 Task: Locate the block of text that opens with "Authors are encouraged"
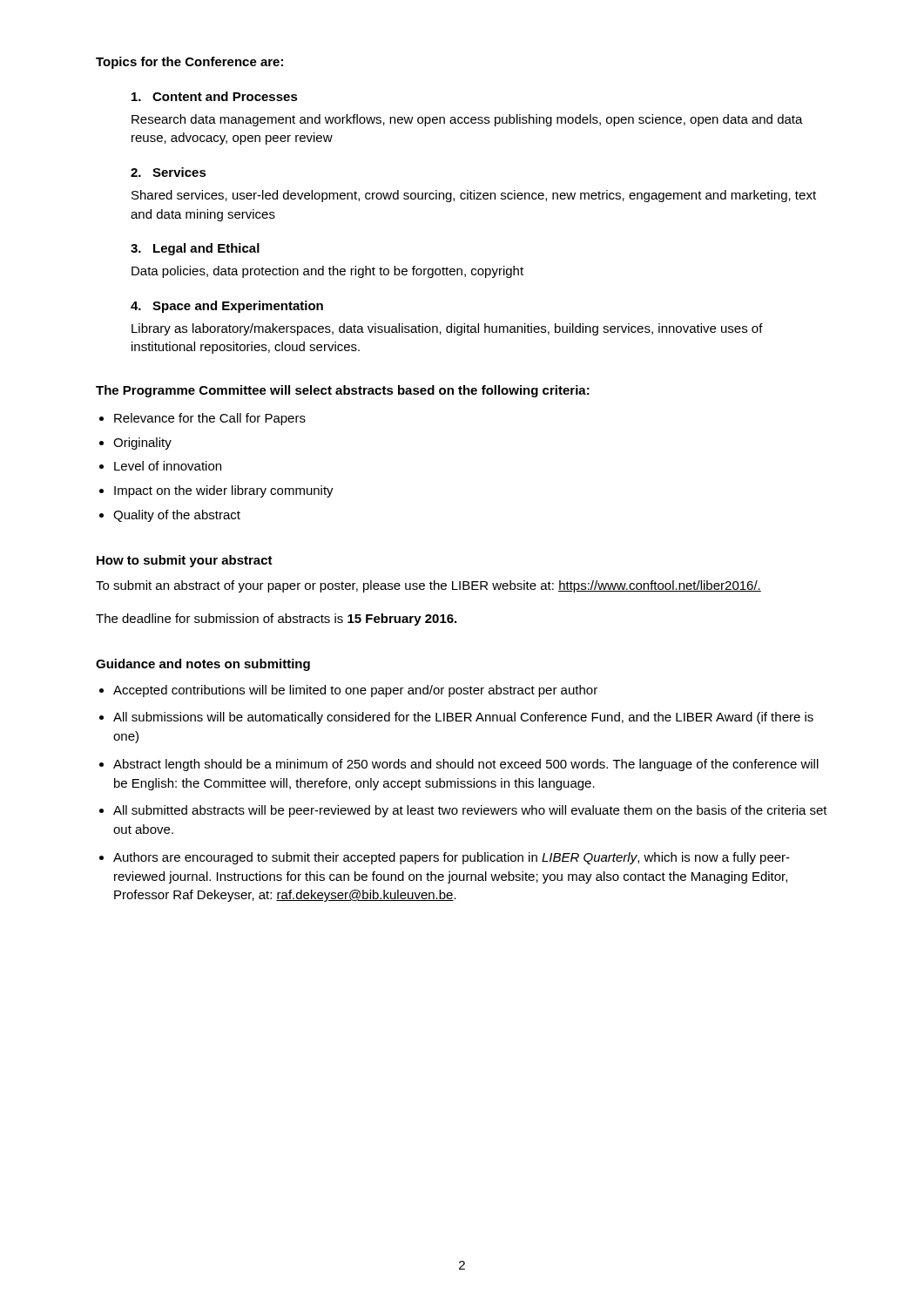(452, 876)
